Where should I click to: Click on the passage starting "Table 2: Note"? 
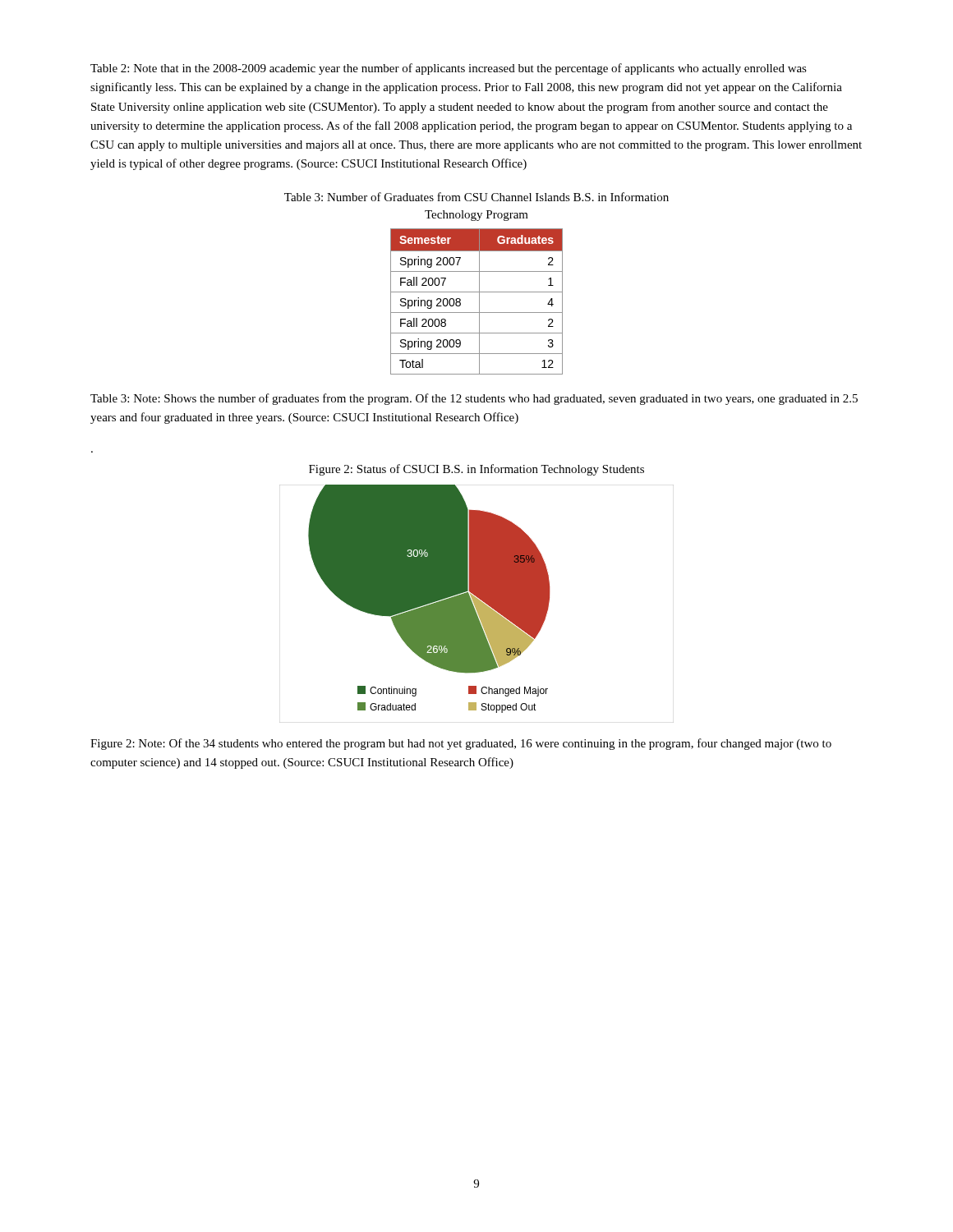[476, 116]
